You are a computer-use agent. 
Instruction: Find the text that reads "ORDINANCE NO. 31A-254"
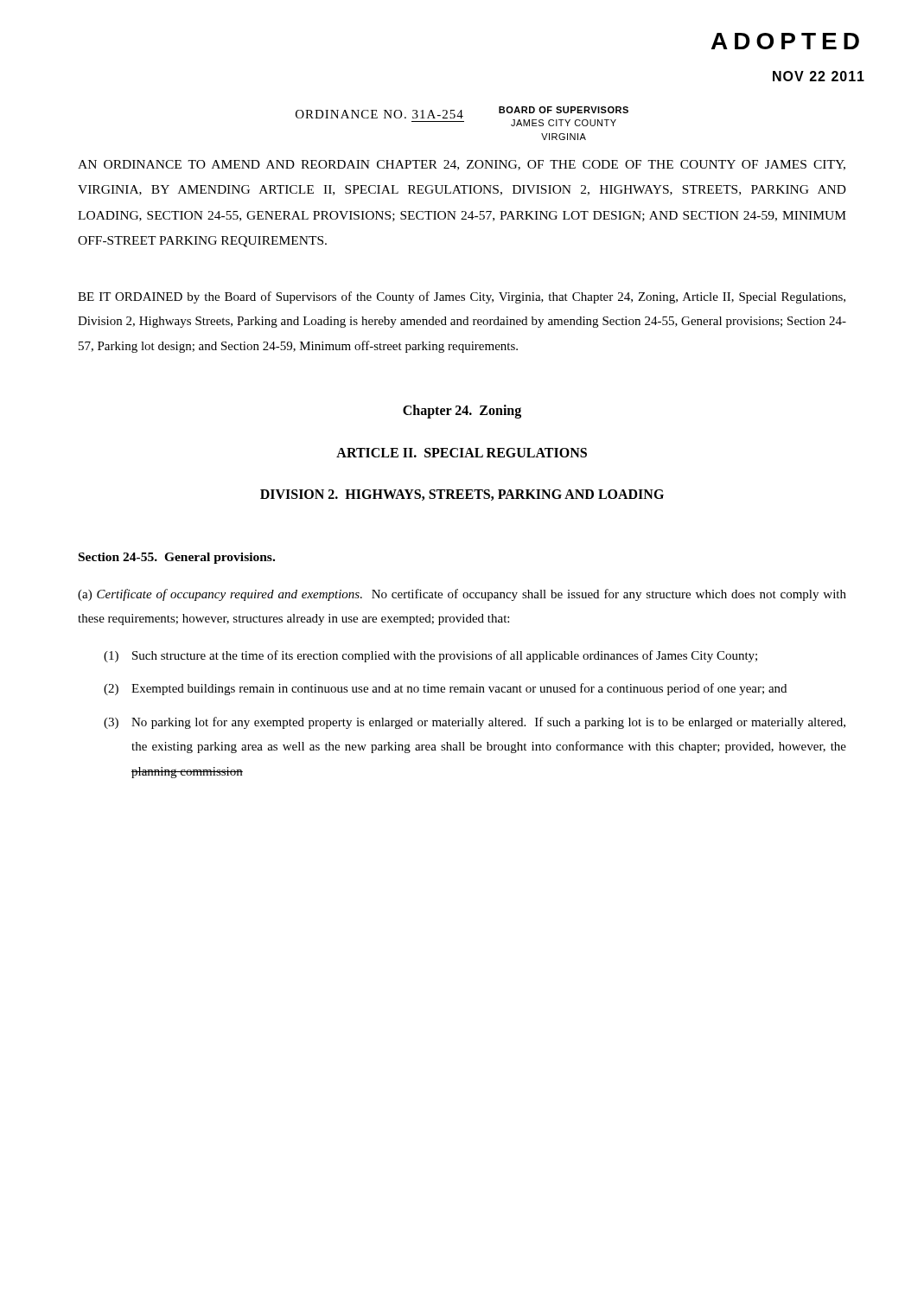[x=379, y=115]
